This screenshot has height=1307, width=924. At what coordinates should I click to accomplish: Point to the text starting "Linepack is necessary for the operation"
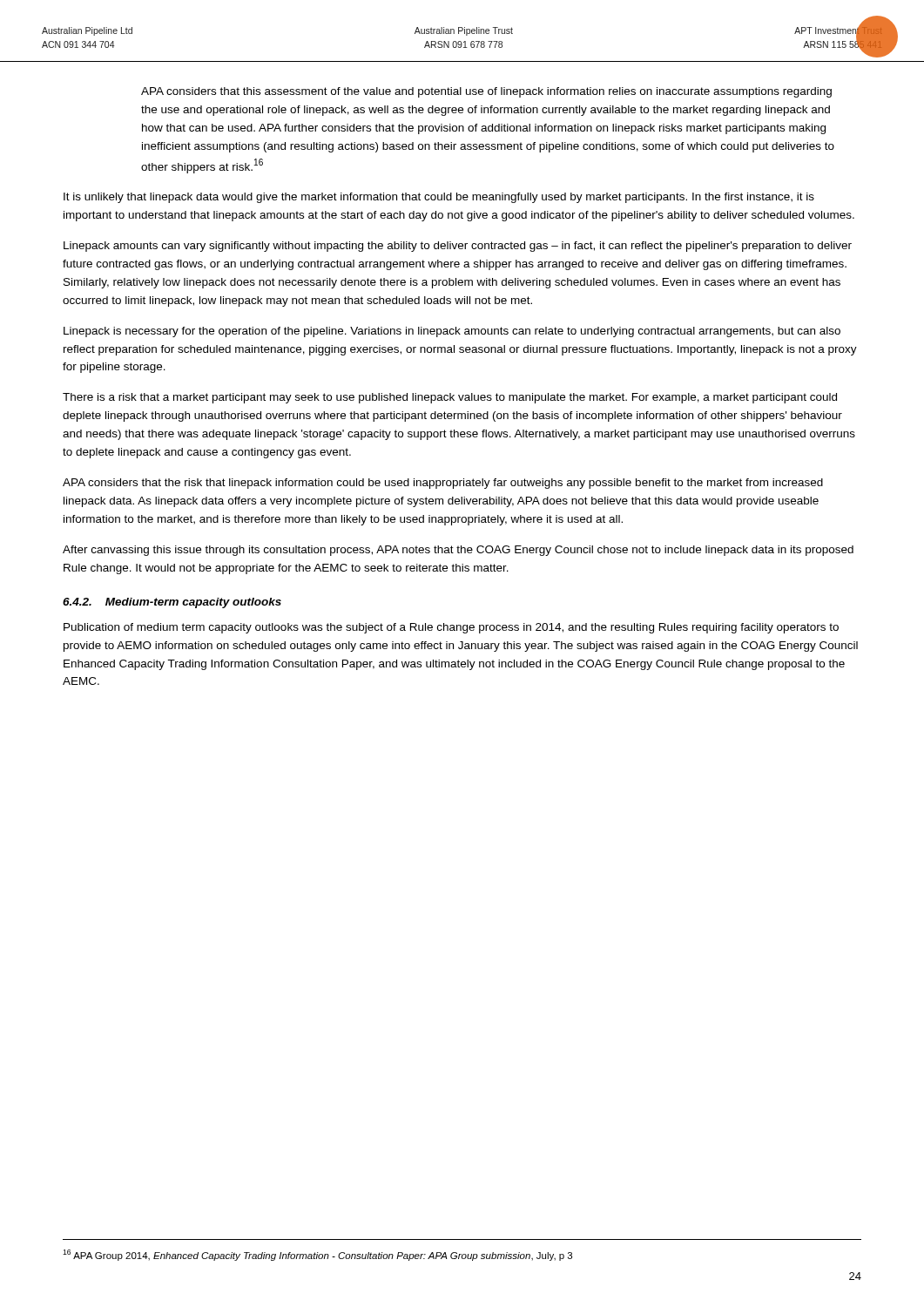[x=460, y=349]
